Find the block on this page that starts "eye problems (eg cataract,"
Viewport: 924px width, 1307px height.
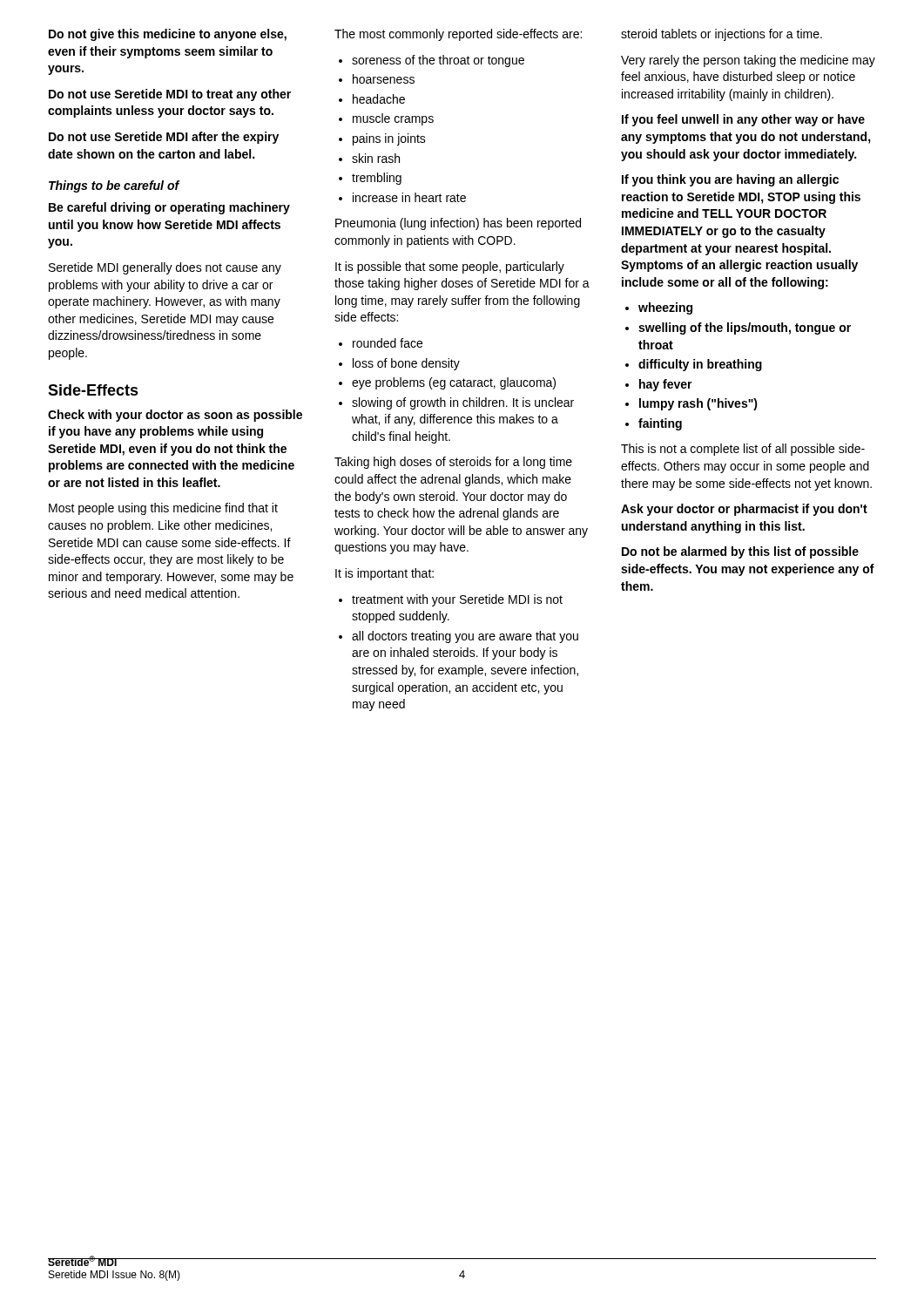(454, 383)
